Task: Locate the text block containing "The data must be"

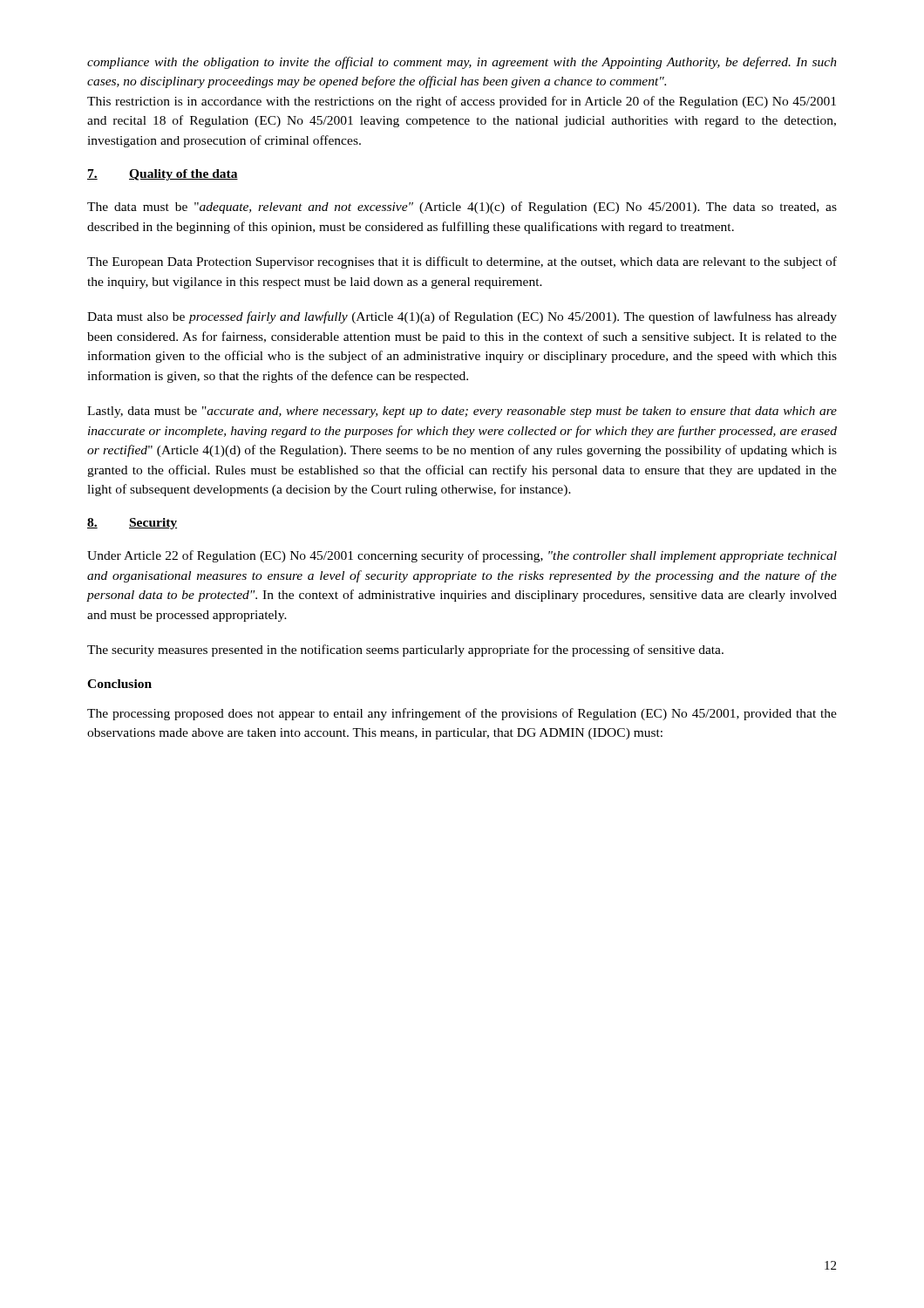Action: point(462,217)
